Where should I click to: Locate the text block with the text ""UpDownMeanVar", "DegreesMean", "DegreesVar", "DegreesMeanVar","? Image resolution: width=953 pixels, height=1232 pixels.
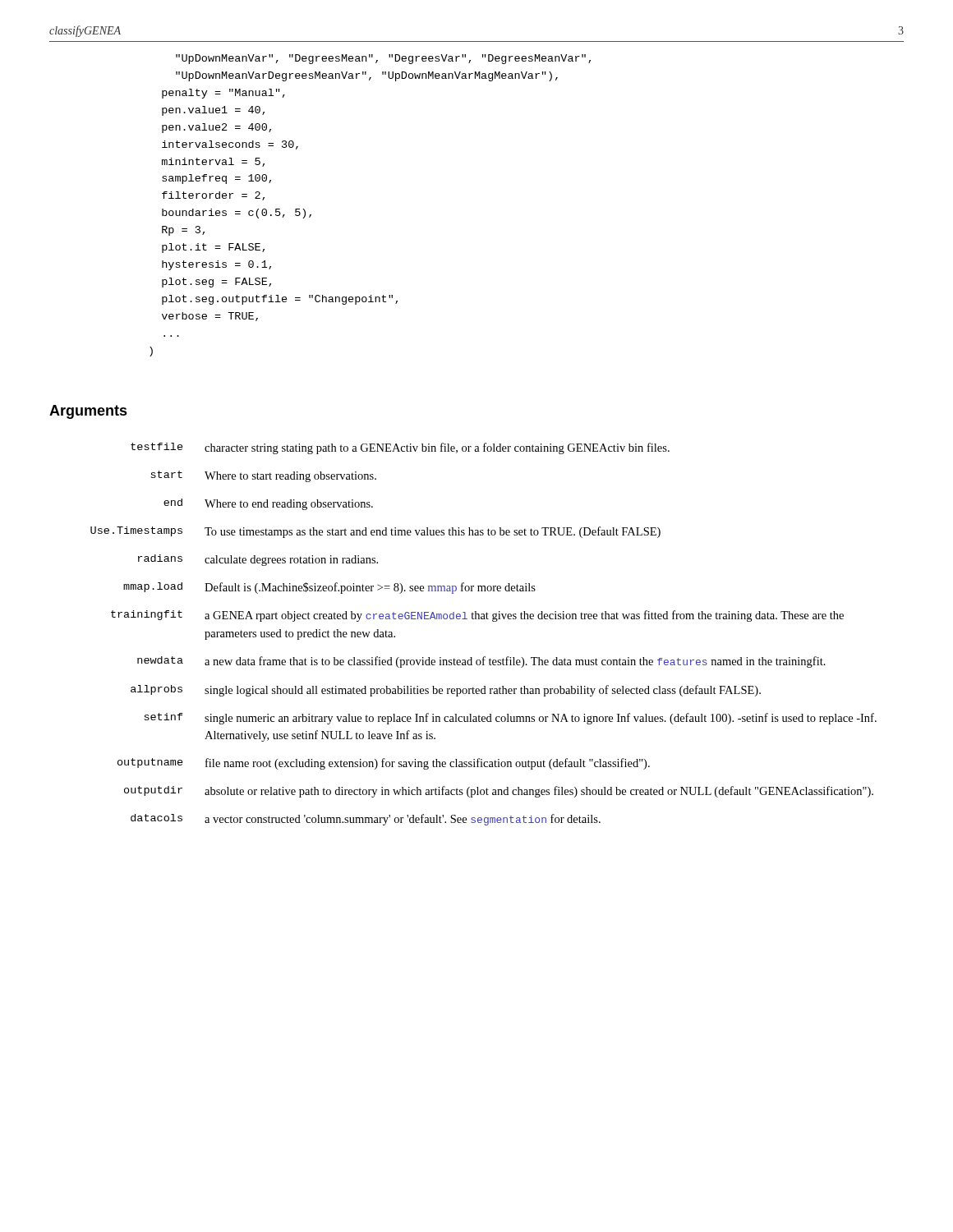(x=225, y=59)
